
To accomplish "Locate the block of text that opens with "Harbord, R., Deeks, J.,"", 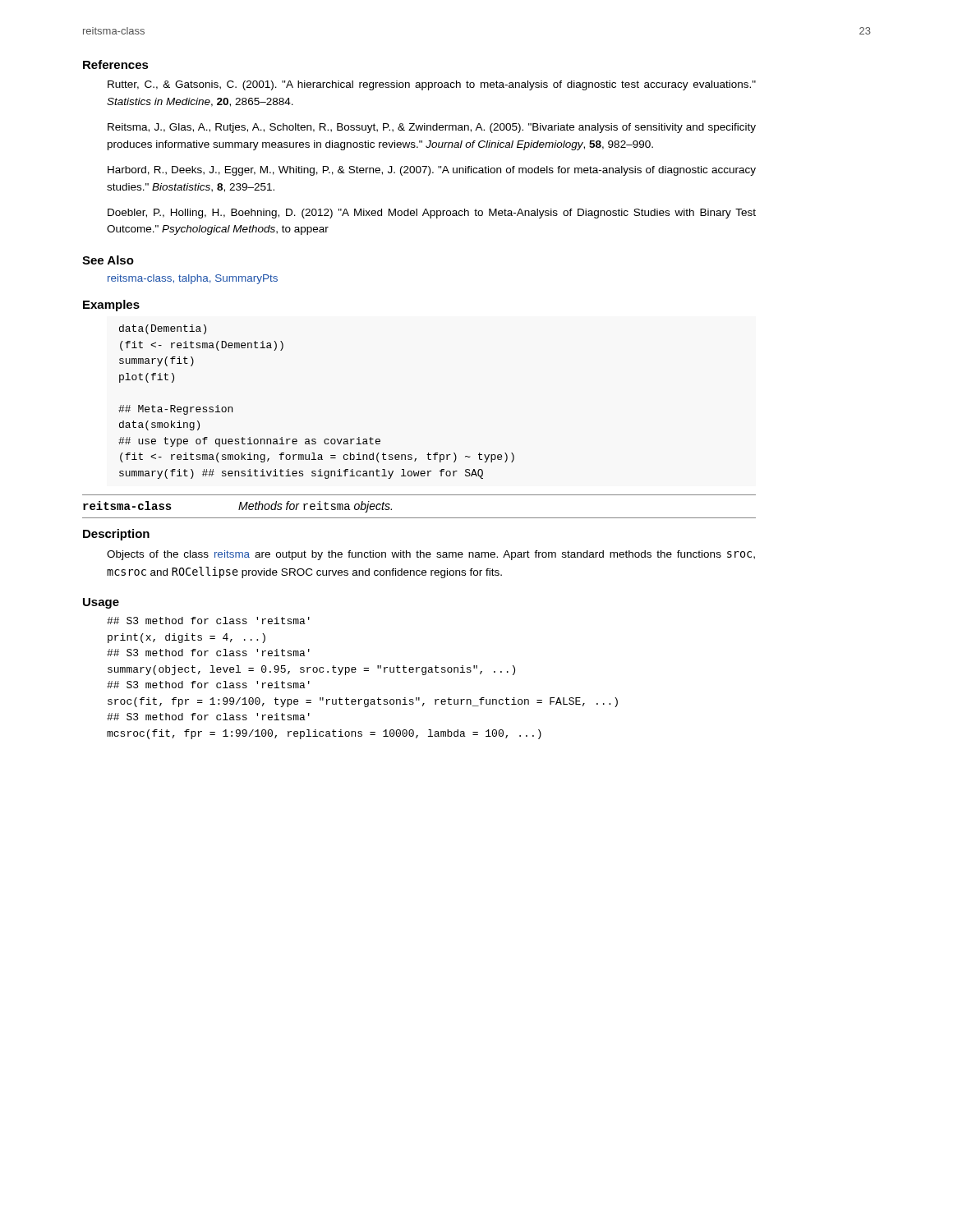I will tap(431, 178).
